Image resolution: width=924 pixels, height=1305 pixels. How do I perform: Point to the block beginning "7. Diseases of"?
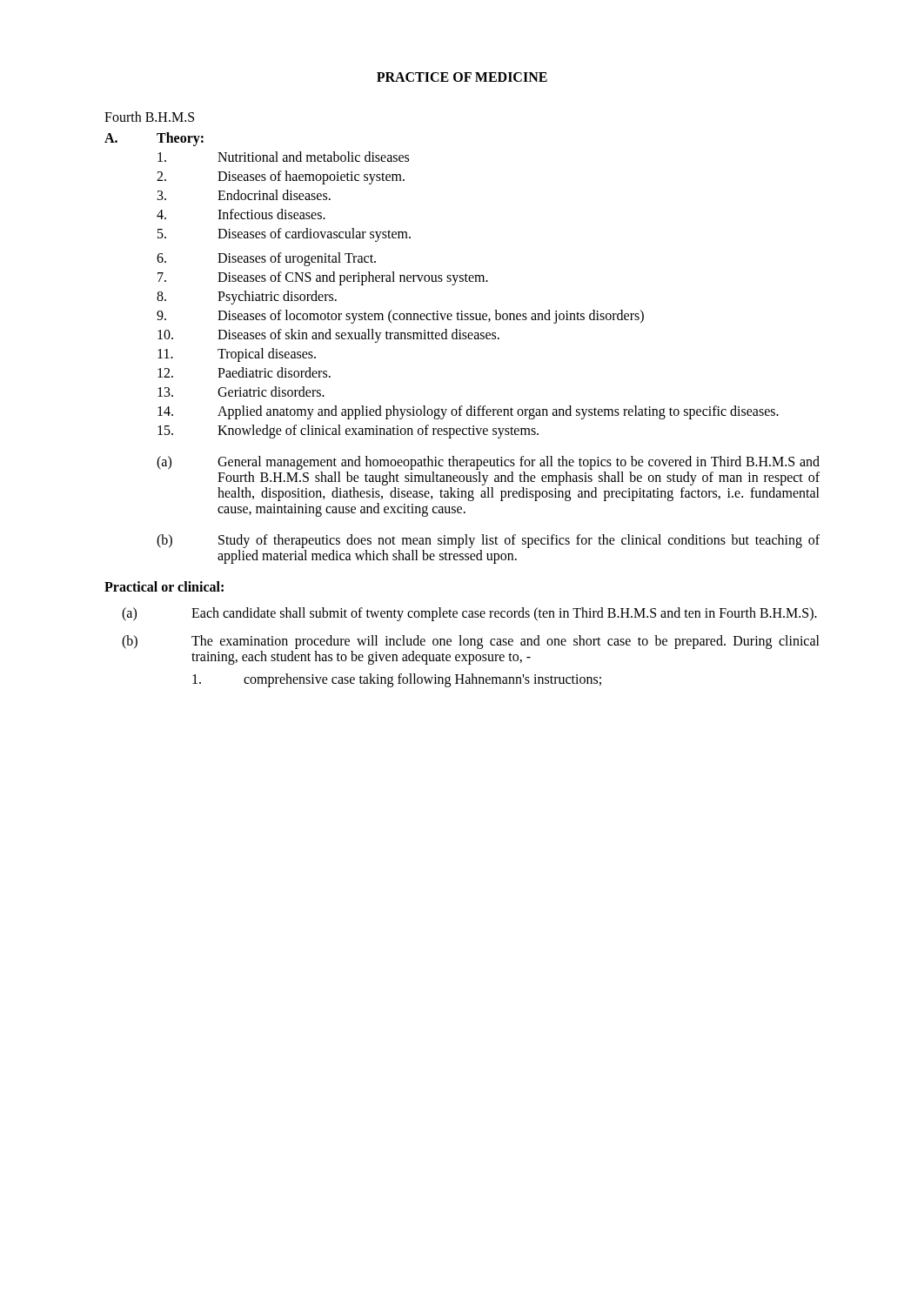[x=488, y=278]
